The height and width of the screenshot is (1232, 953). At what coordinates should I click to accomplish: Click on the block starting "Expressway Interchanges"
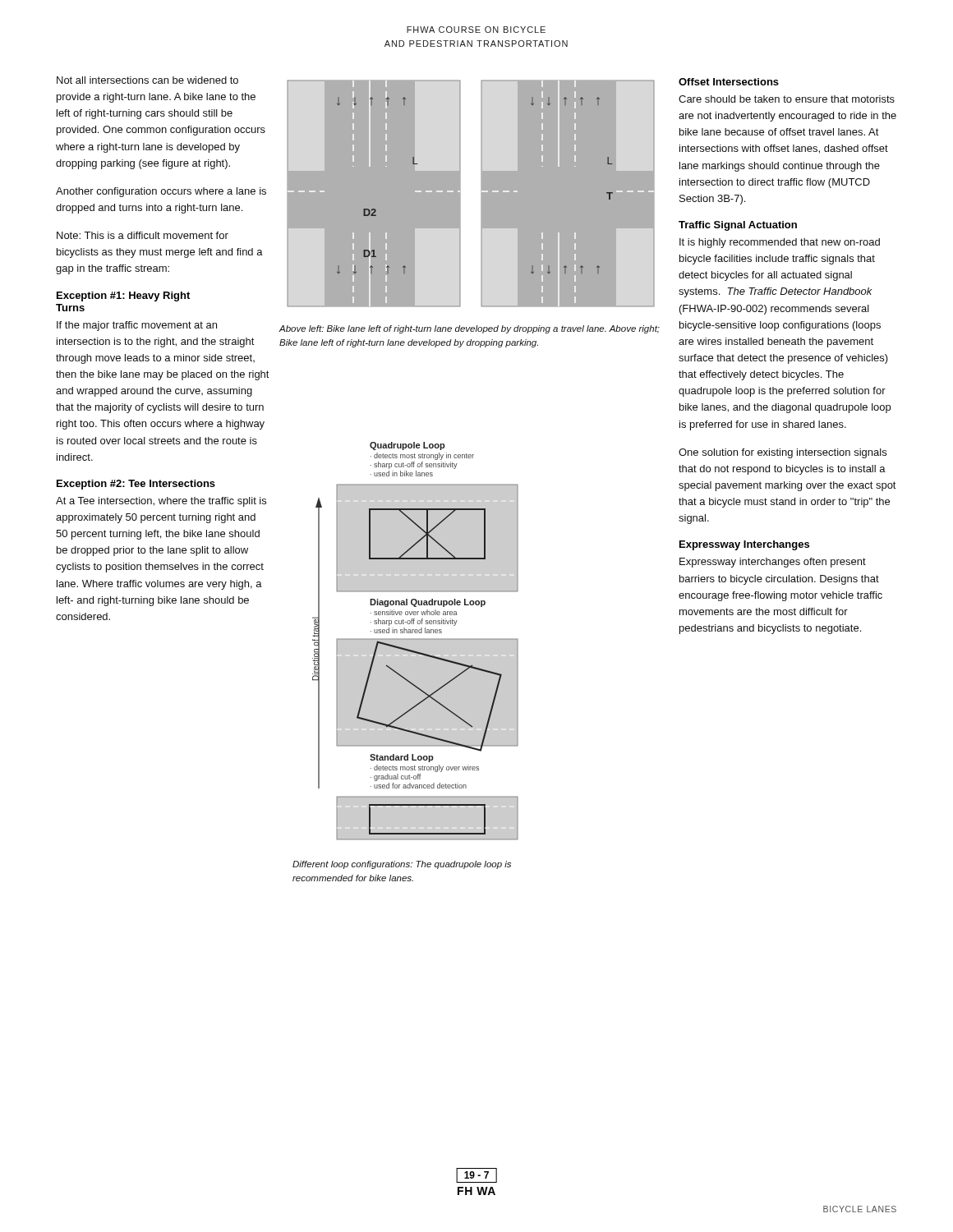tap(744, 544)
